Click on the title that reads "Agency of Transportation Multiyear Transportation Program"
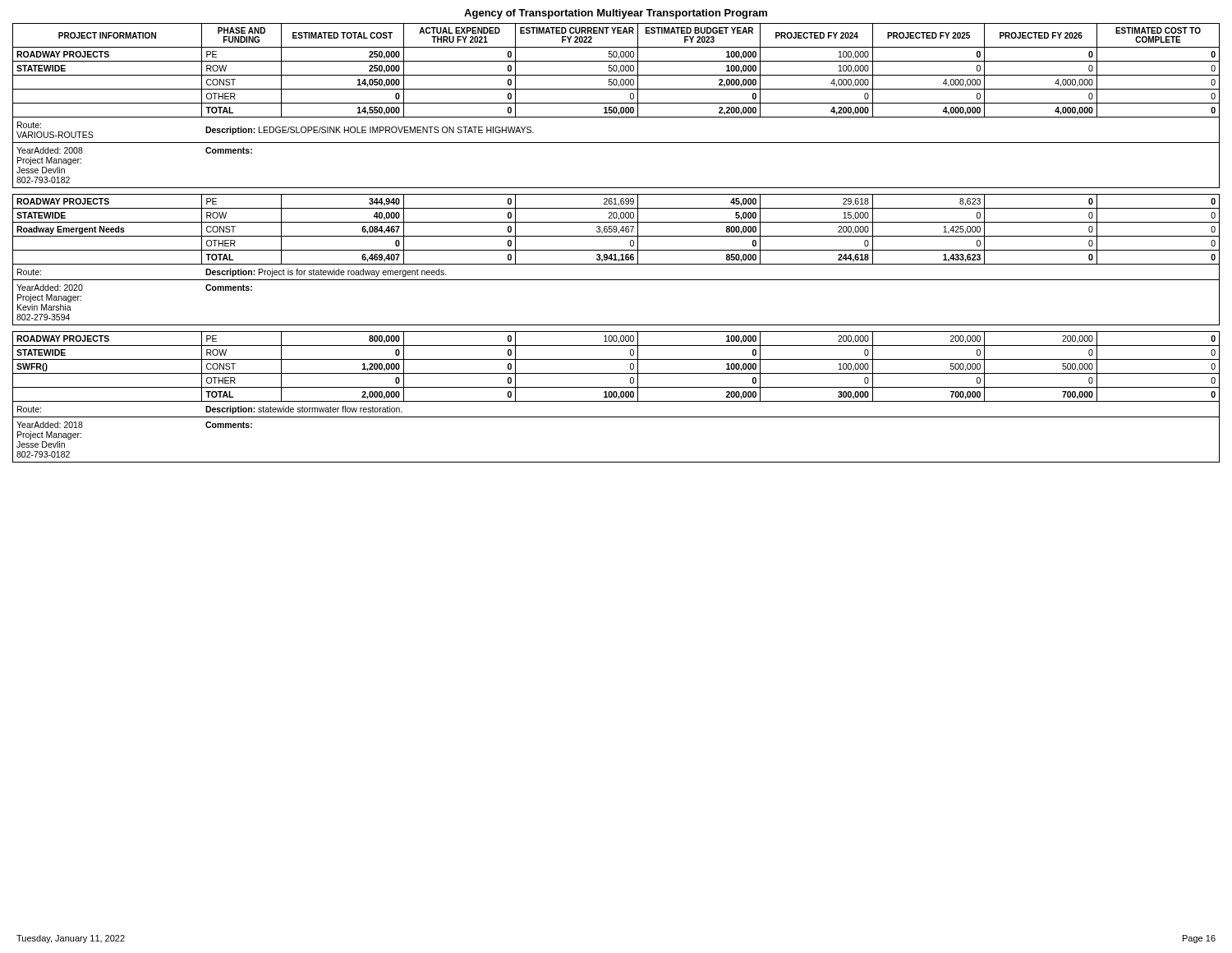The width and height of the screenshot is (1232, 953). (x=616, y=13)
